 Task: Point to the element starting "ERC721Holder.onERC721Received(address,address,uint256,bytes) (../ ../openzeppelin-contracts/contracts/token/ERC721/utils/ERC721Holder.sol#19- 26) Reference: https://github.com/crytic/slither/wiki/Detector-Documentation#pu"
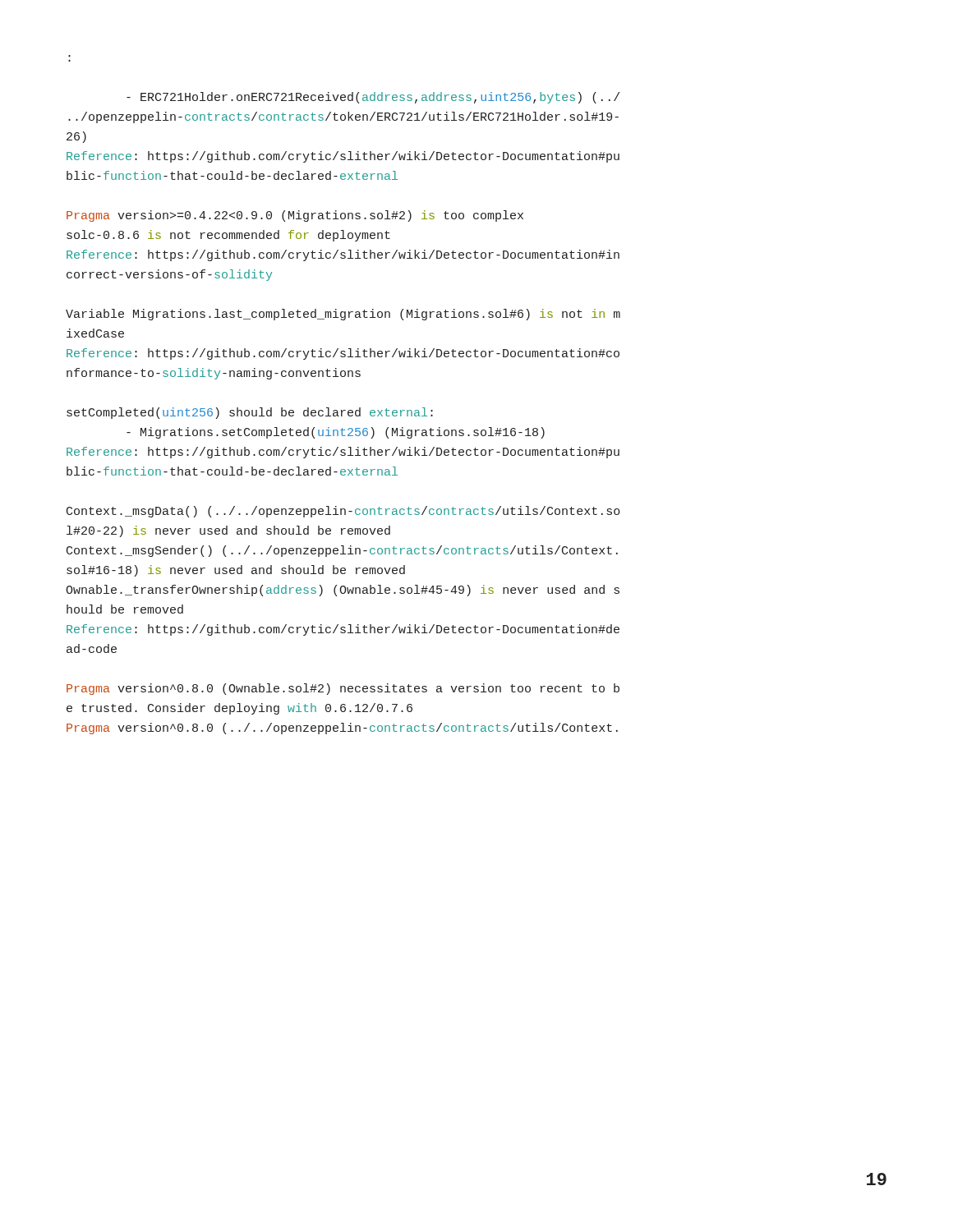click(373, 98)
